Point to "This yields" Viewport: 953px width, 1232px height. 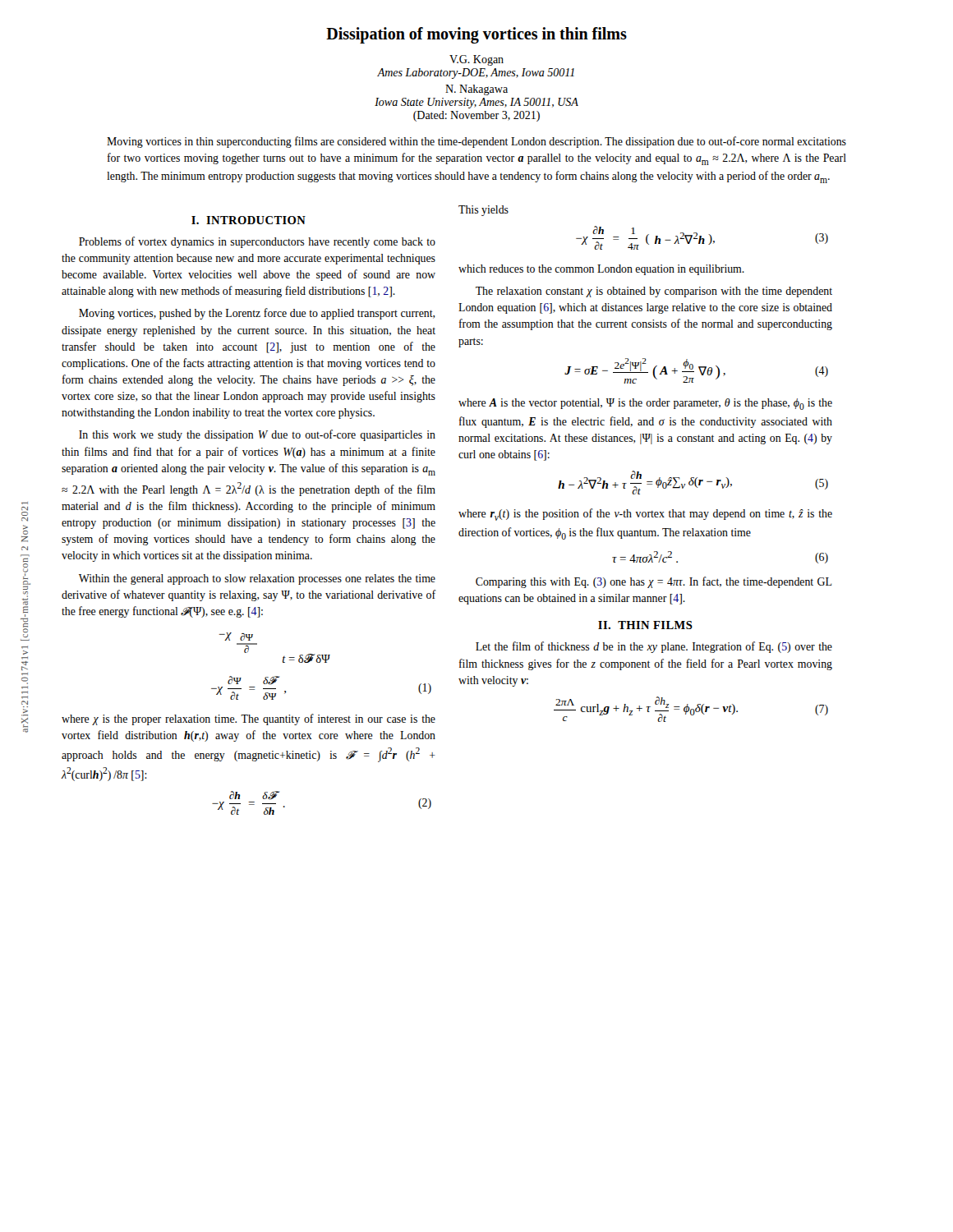point(483,210)
